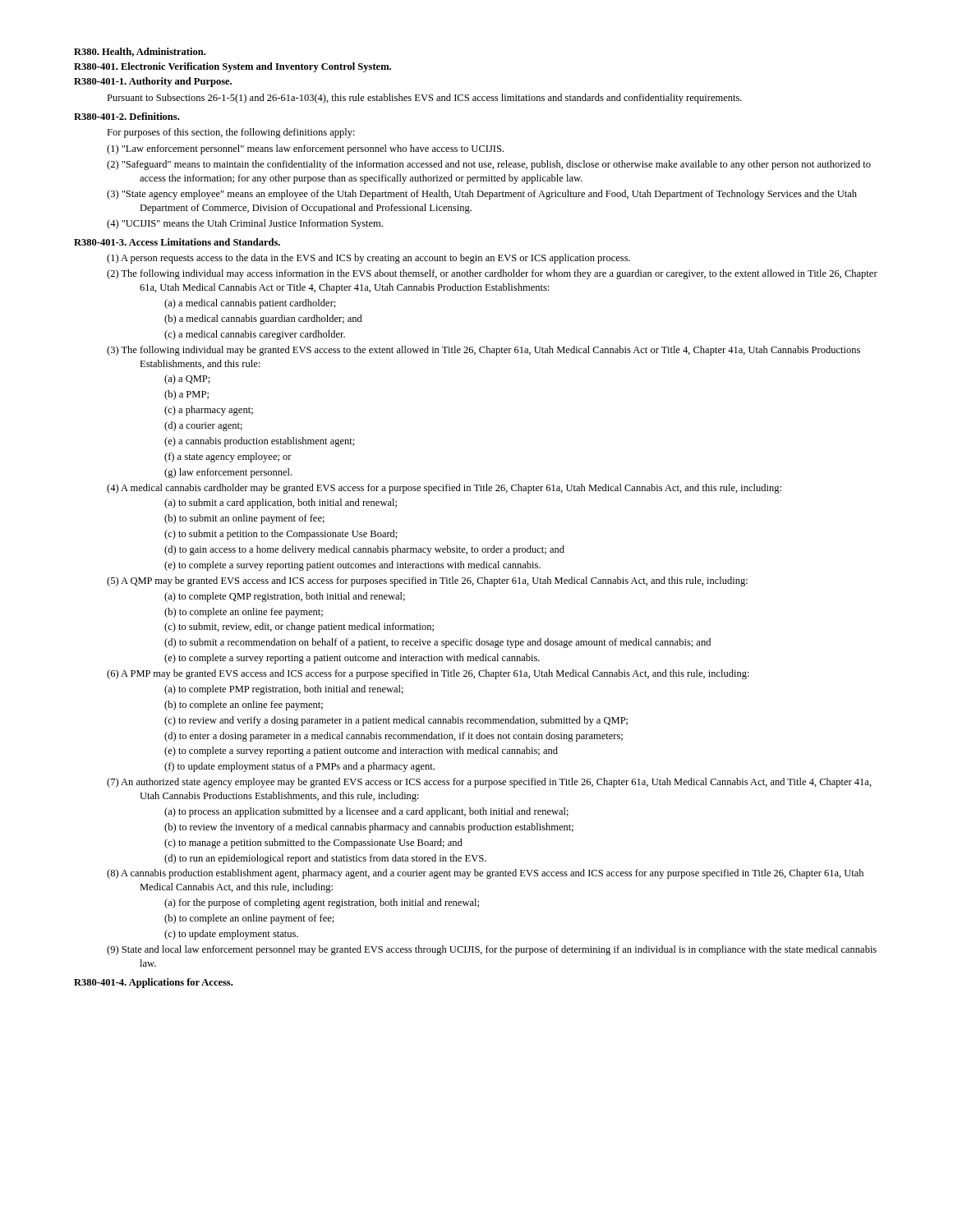Point to the block beginning "For purposes of this section, the following definitions"
Screen dimensions: 1232x953
pos(231,133)
